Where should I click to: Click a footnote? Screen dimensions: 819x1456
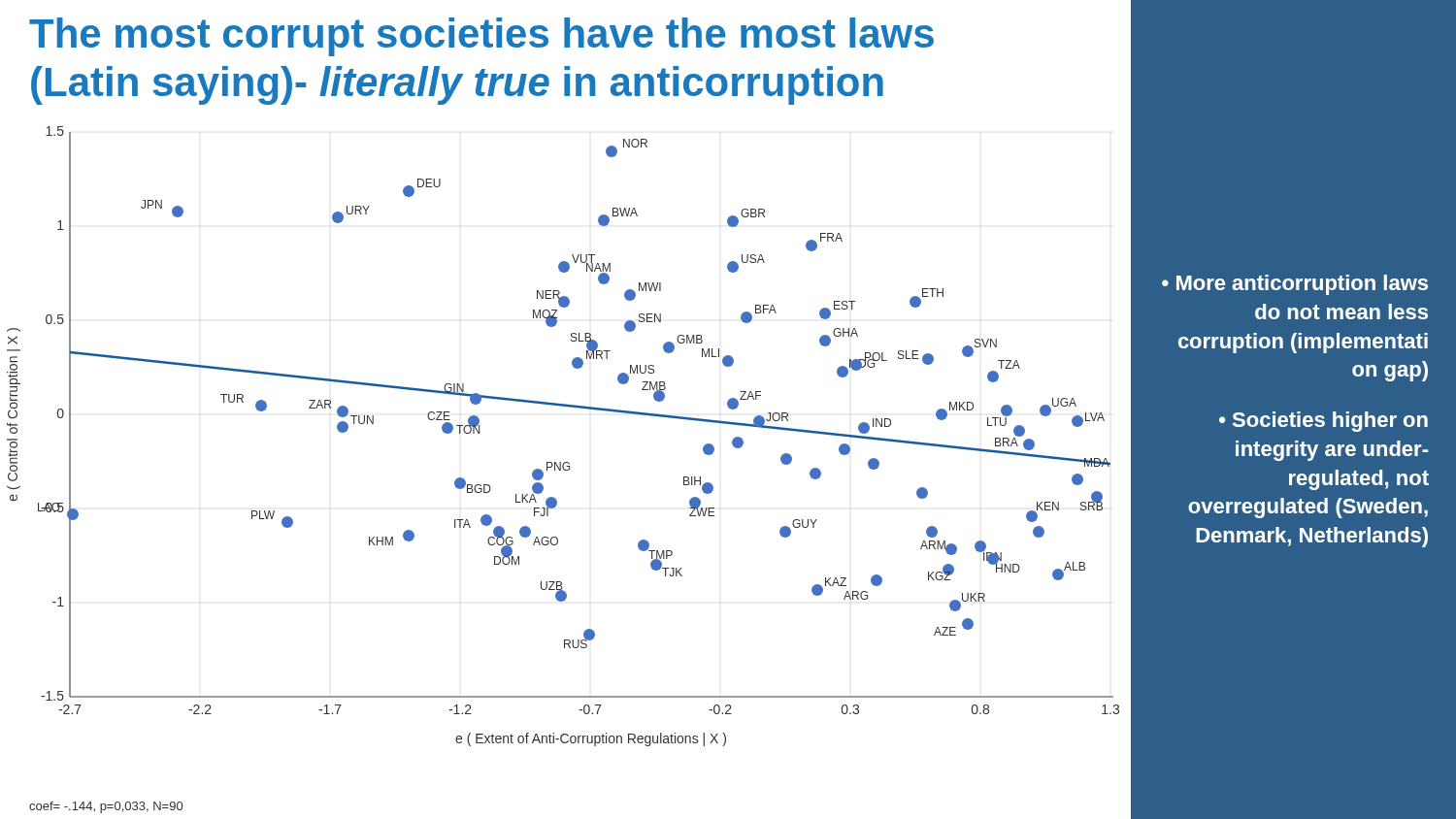click(106, 806)
